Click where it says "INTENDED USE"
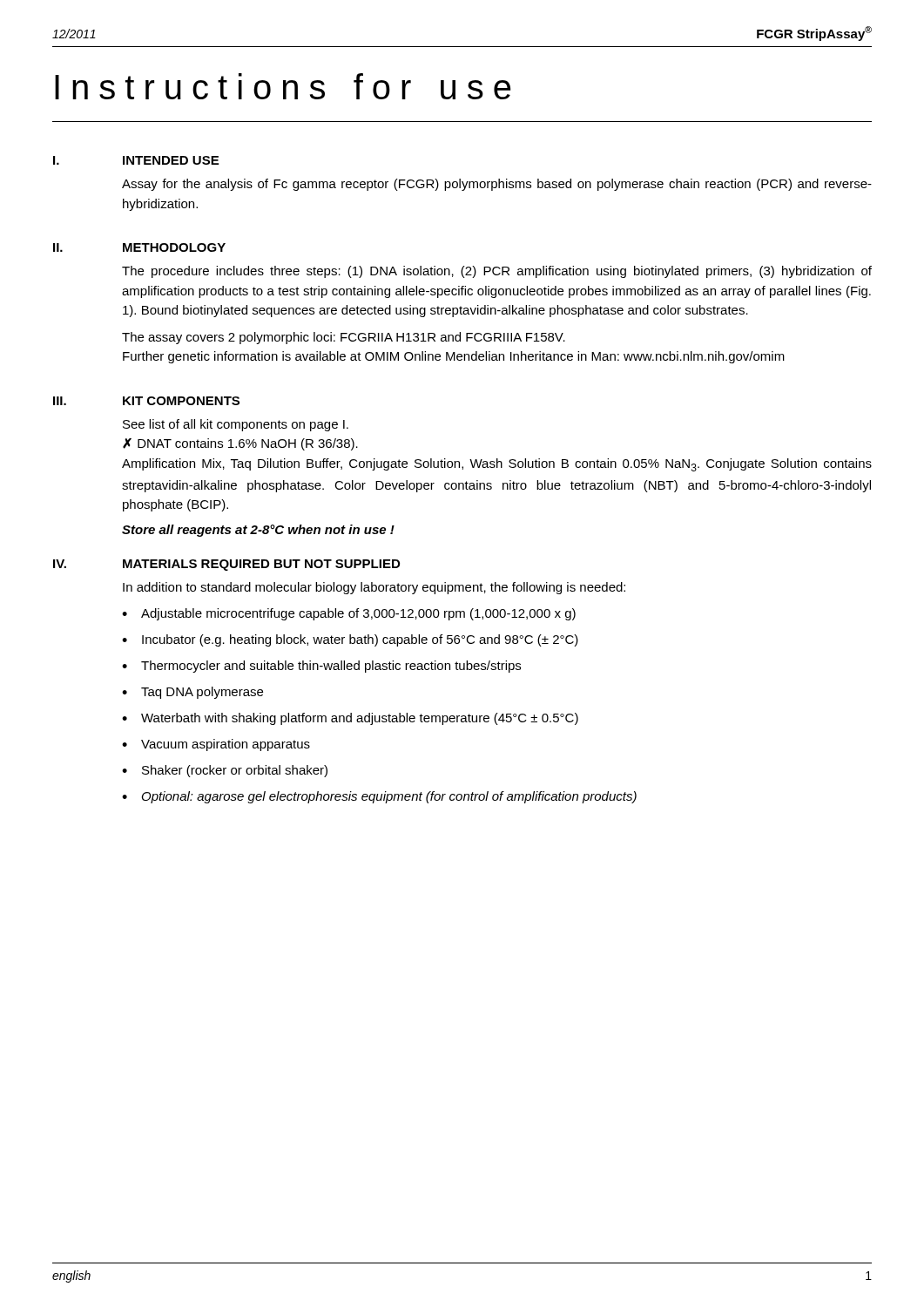This screenshot has height=1307, width=924. coord(171,160)
